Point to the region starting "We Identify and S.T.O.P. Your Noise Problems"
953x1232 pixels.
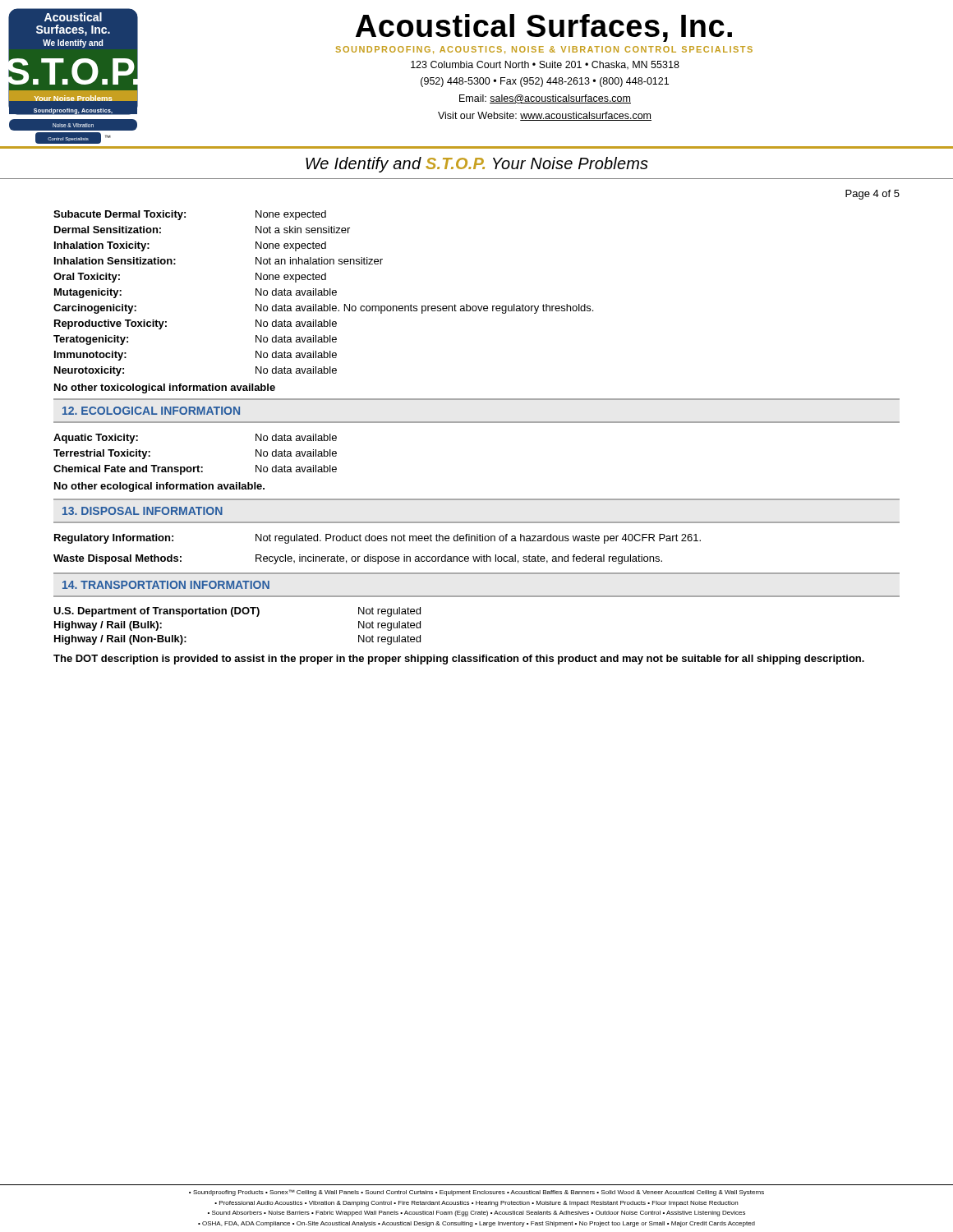click(476, 163)
